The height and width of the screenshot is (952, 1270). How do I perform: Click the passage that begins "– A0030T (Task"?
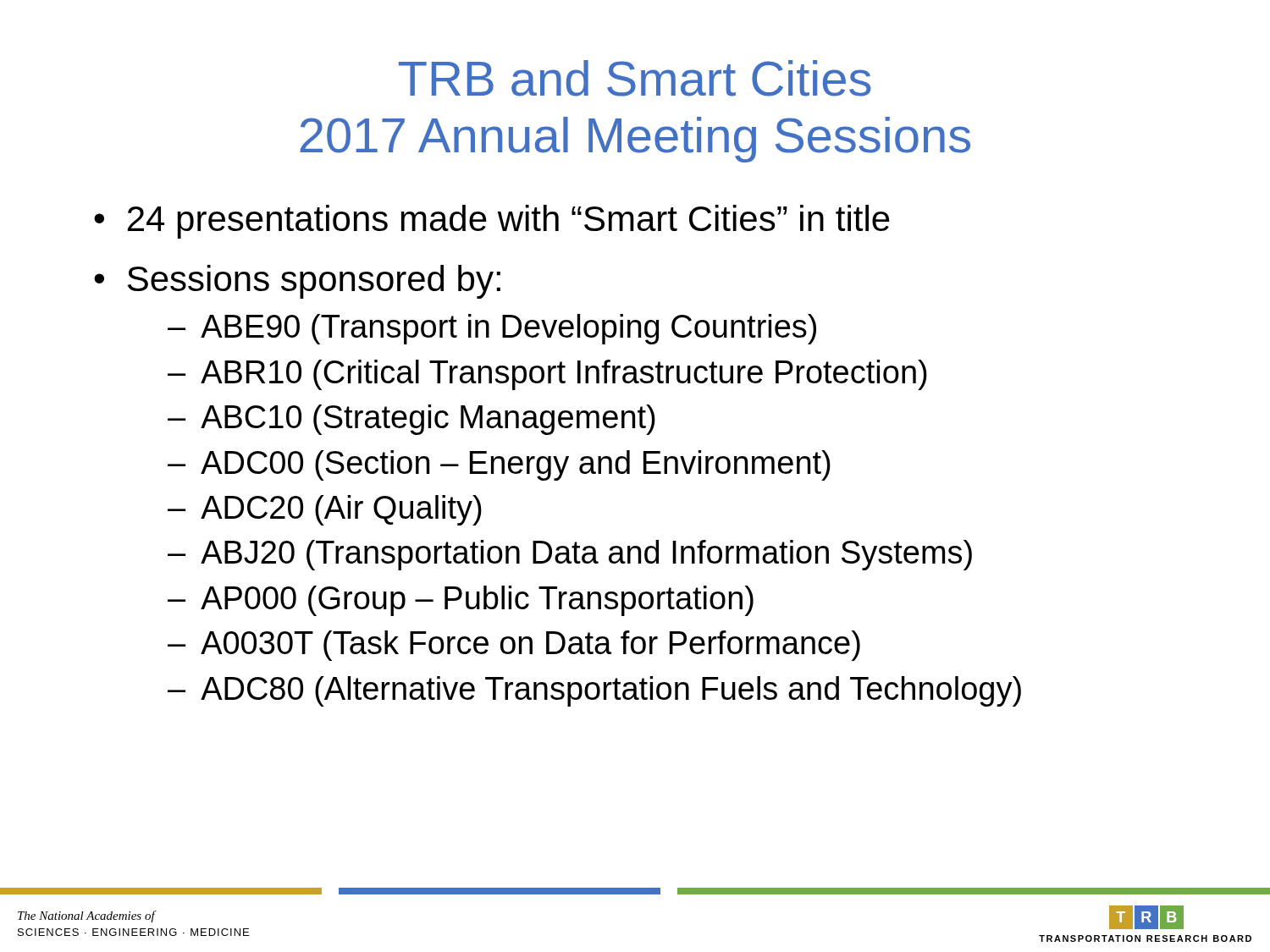pos(515,644)
